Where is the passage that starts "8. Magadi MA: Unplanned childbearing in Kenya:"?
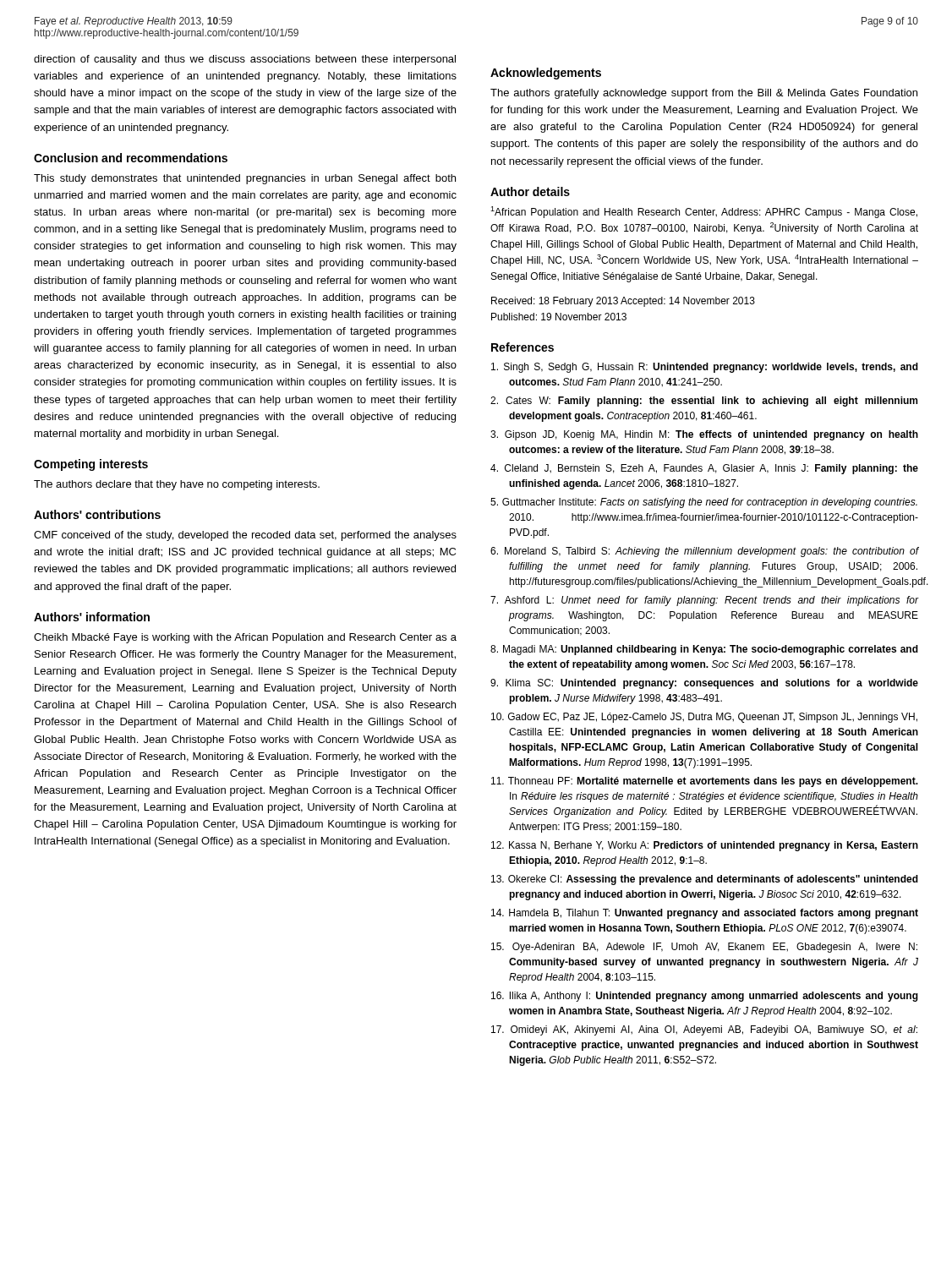The height and width of the screenshot is (1268, 952). tap(704, 657)
